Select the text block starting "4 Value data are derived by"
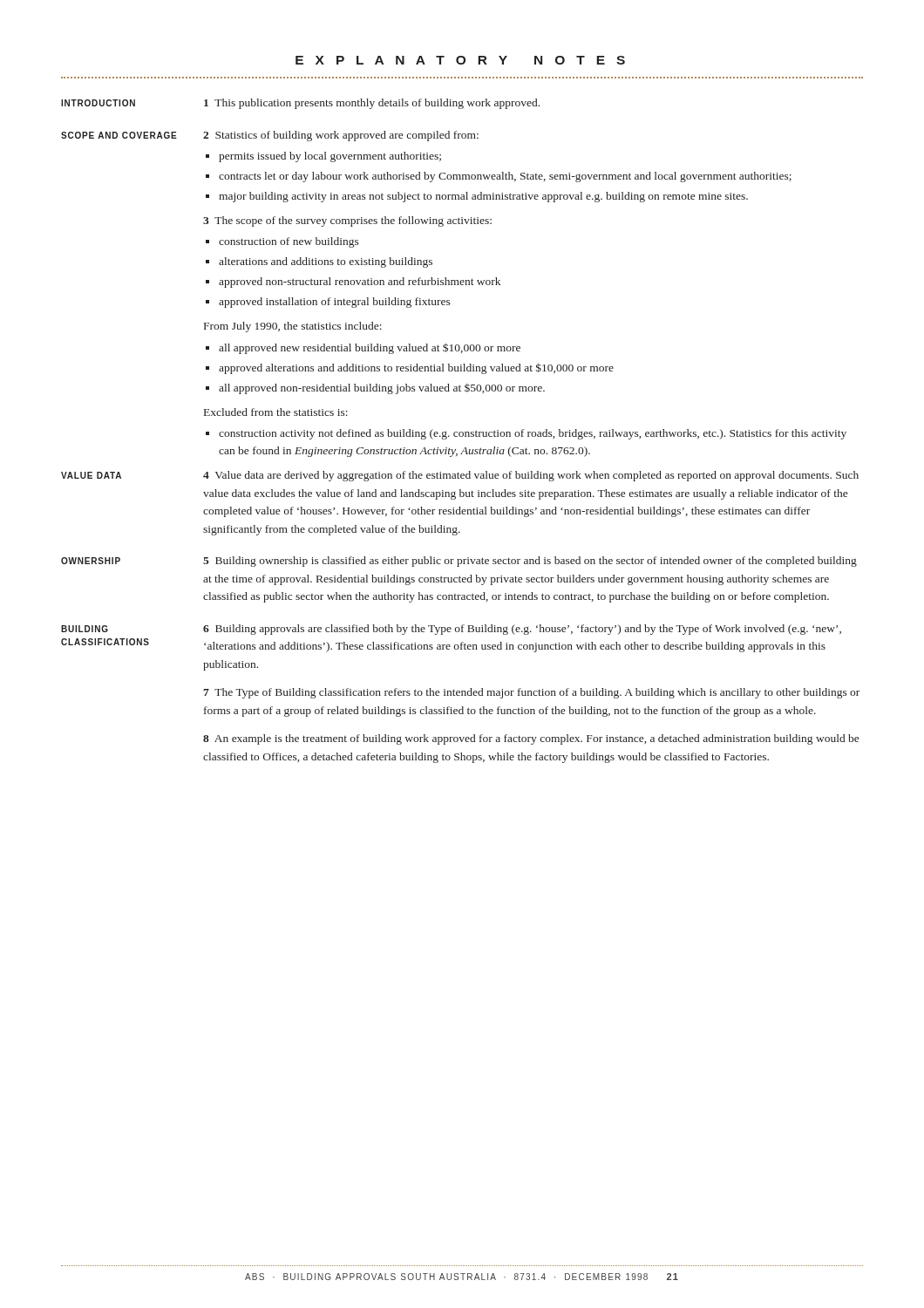924x1308 pixels. pyautogui.click(x=531, y=502)
